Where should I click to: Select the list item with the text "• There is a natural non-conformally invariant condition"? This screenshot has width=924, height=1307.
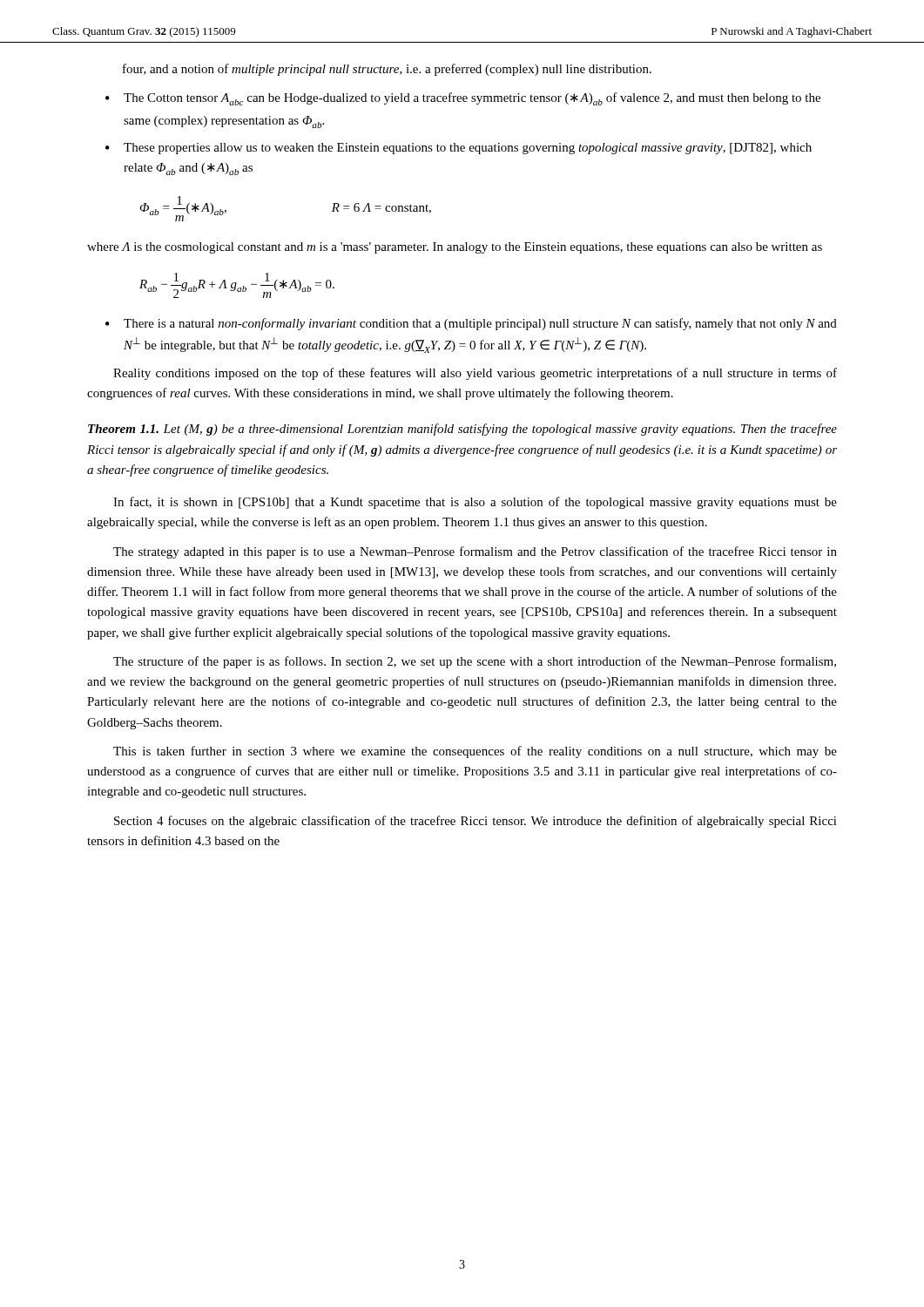[x=471, y=336]
